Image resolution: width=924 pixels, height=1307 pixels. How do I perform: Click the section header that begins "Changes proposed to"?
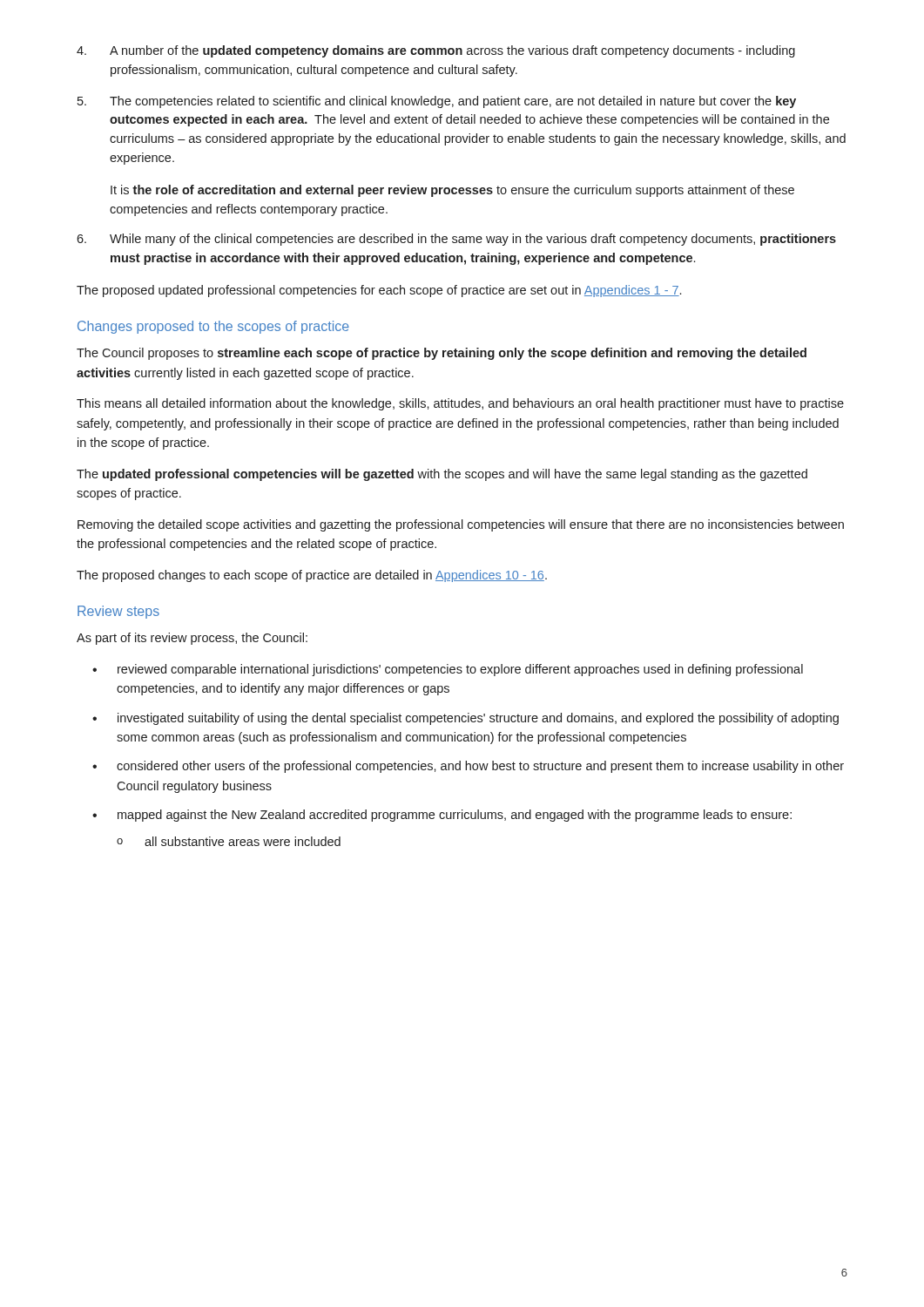click(x=213, y=327)
